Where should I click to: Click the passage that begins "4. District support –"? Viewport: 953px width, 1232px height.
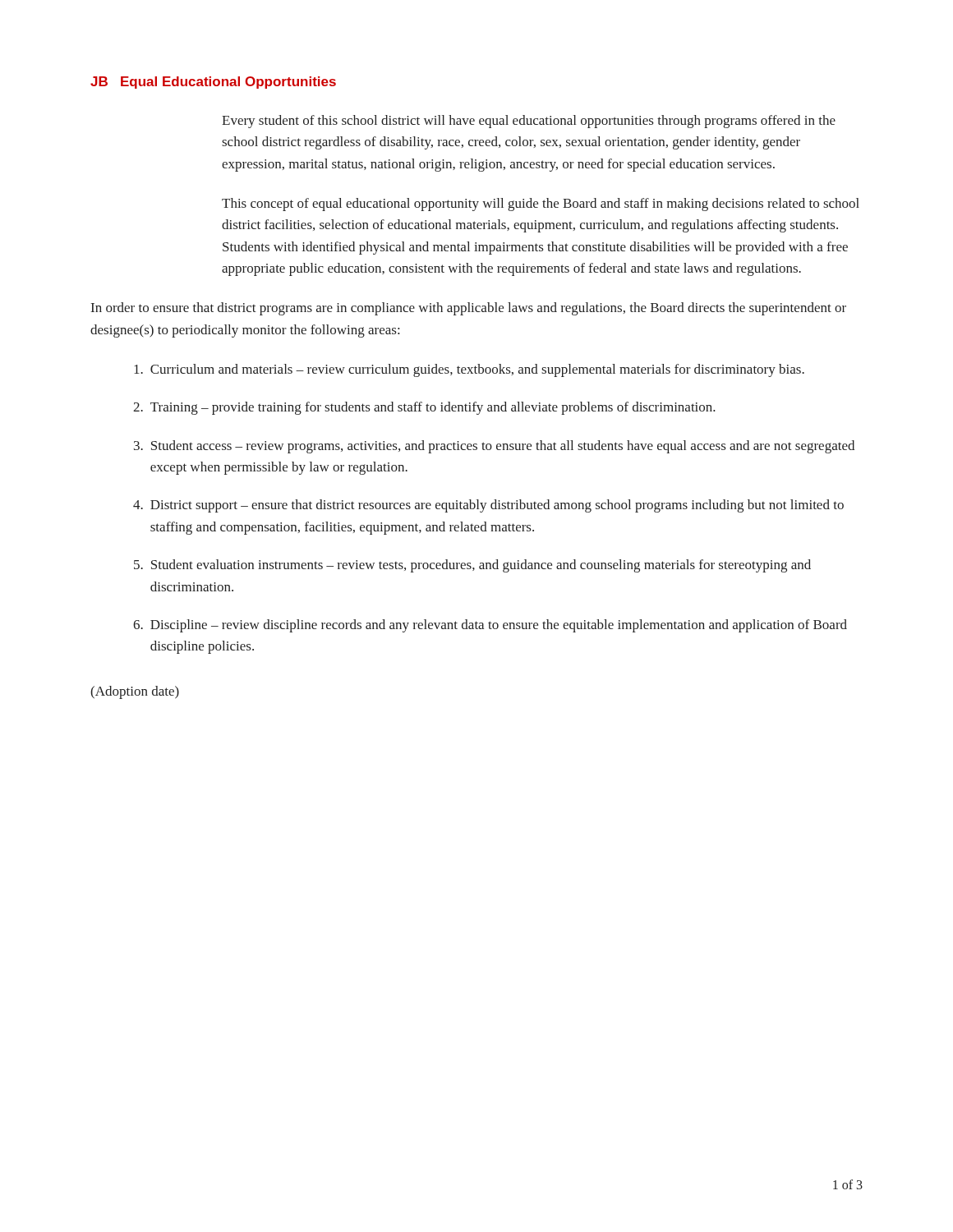(x=476, y=516)
